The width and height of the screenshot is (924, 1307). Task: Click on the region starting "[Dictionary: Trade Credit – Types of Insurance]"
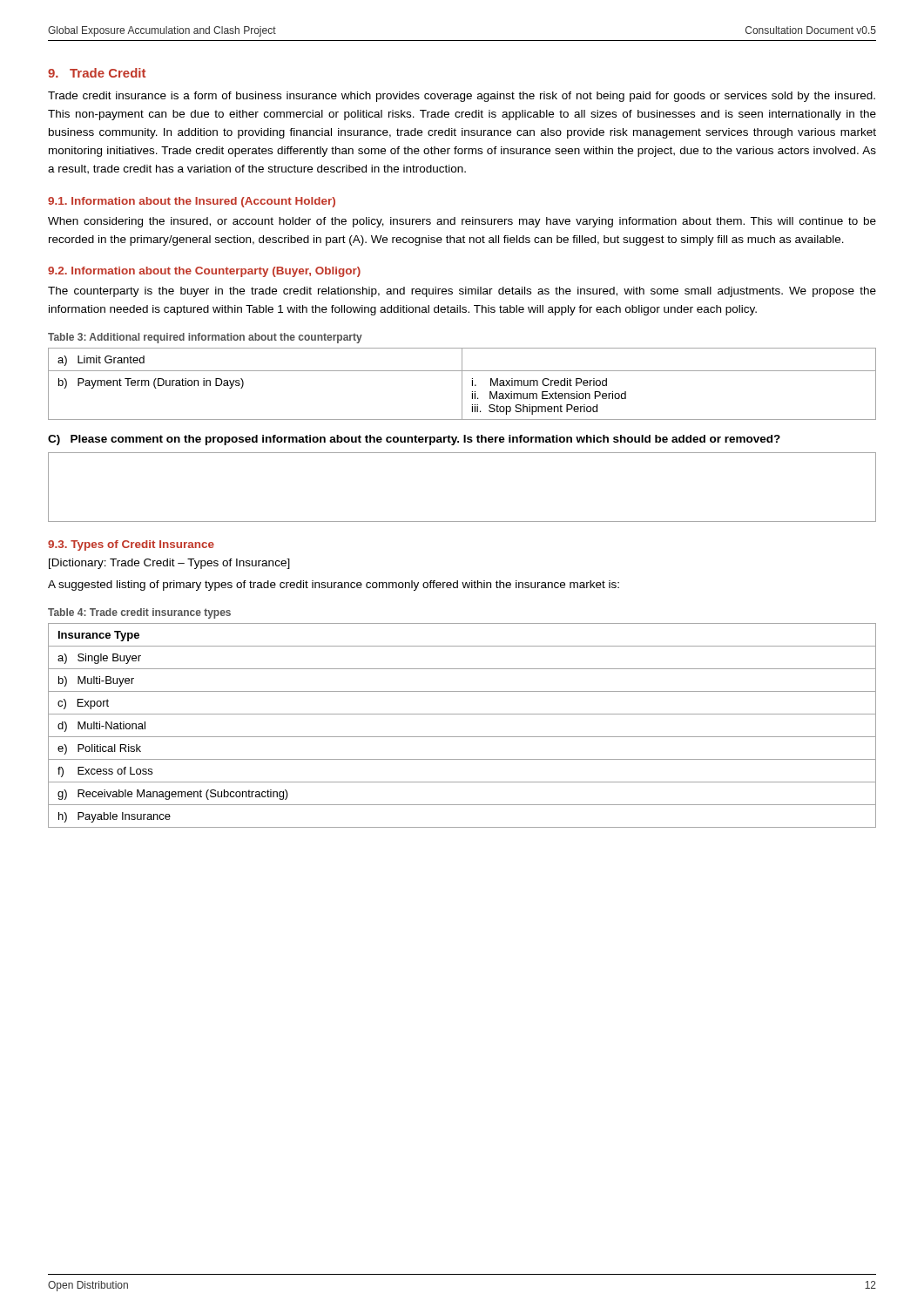click(169, 563)
